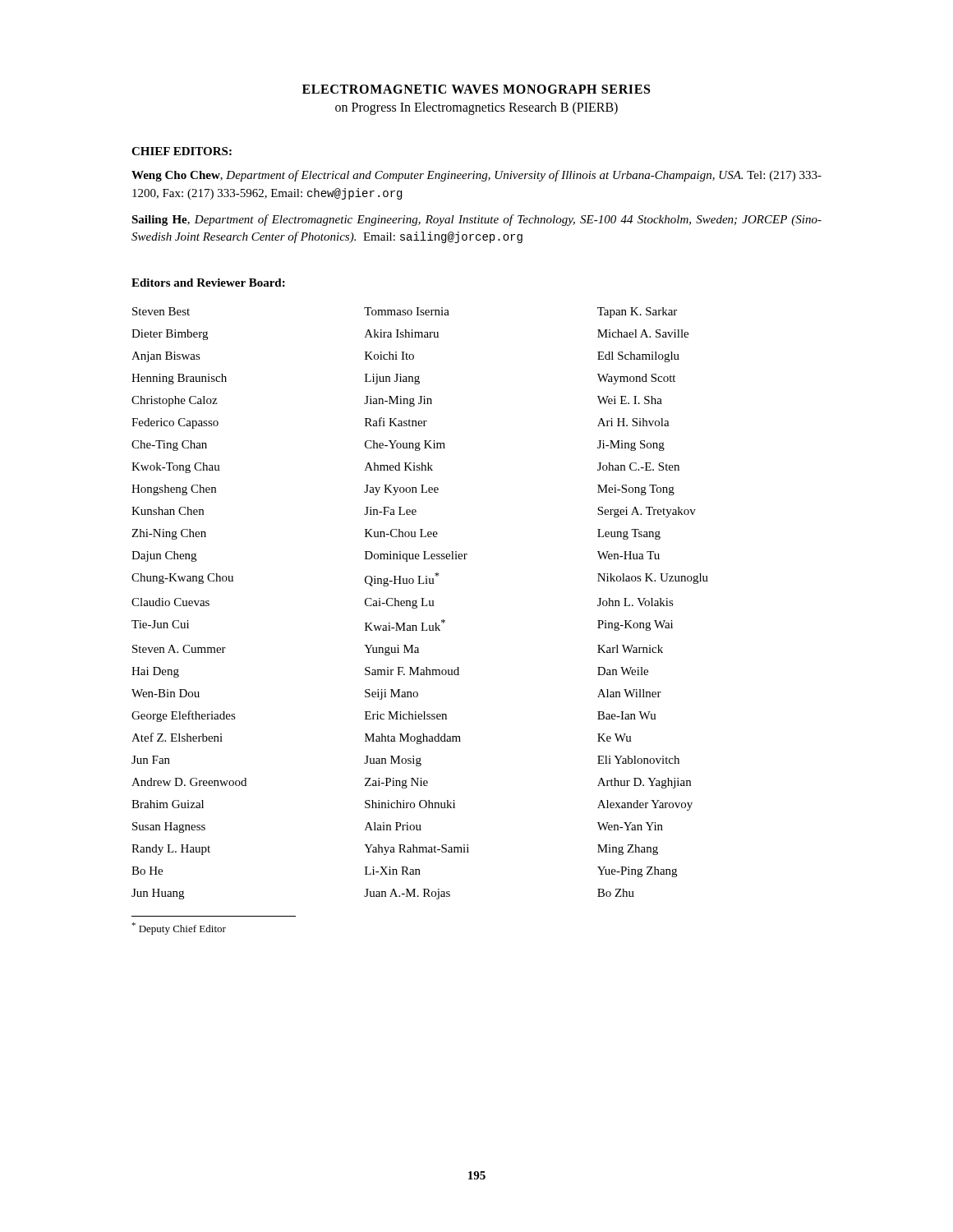Viewport: 953px width, 1232px height.
Task: Point to "Shinichiro Ohnuki"
Action: (410, 804)
